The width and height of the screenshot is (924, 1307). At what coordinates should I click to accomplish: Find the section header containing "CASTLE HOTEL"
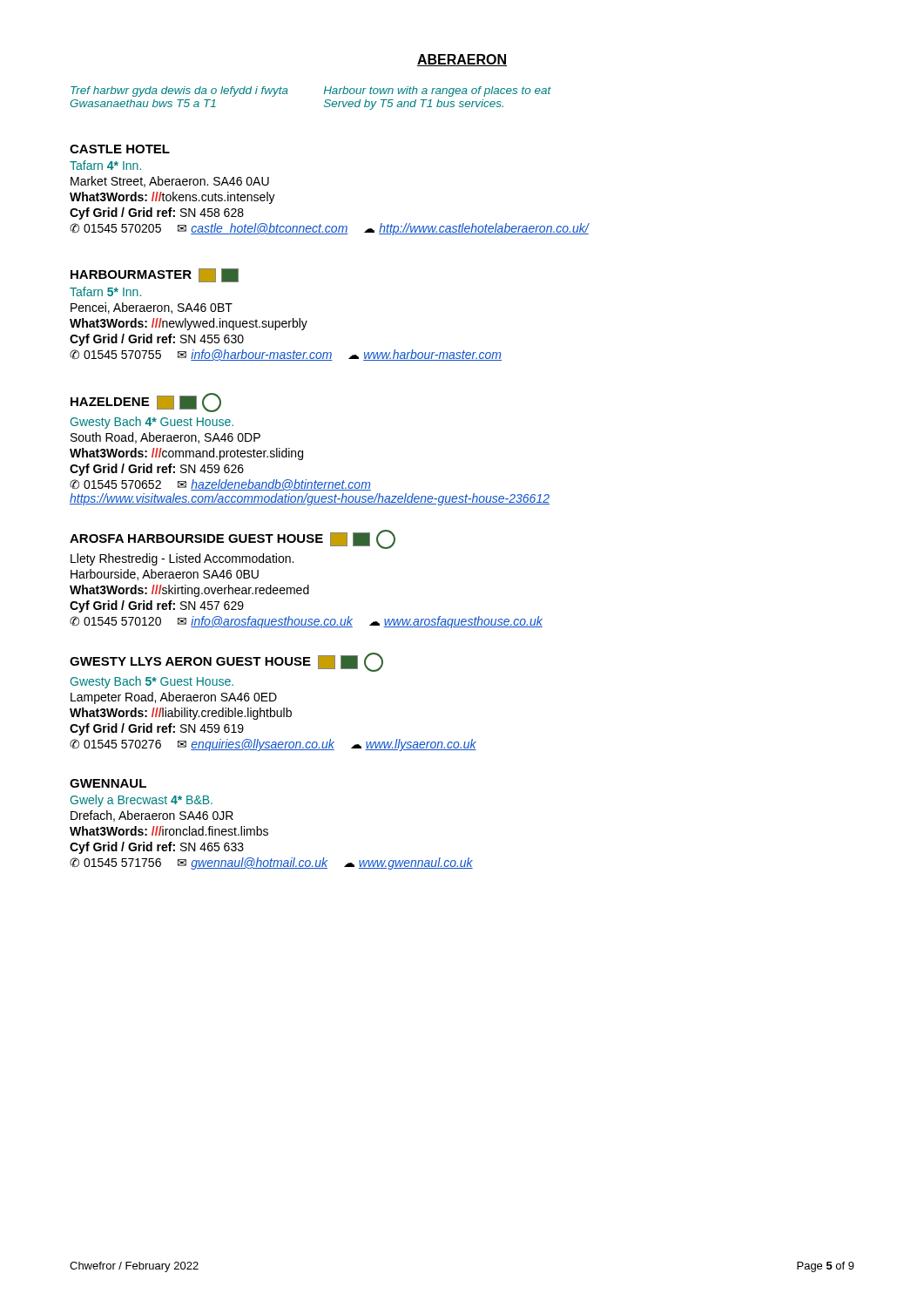(120, 149)
